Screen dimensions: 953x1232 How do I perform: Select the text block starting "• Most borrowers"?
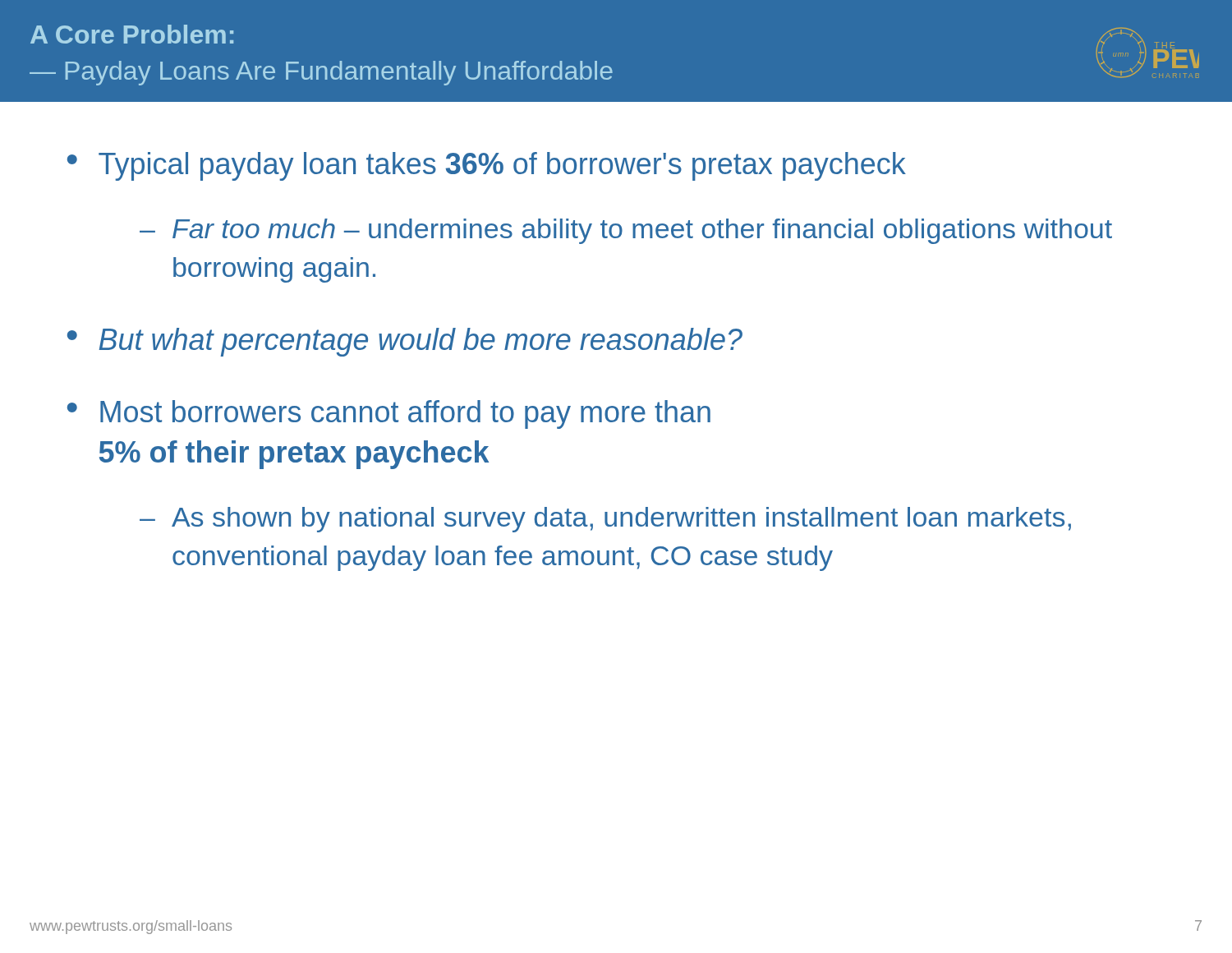coord(389,433)
